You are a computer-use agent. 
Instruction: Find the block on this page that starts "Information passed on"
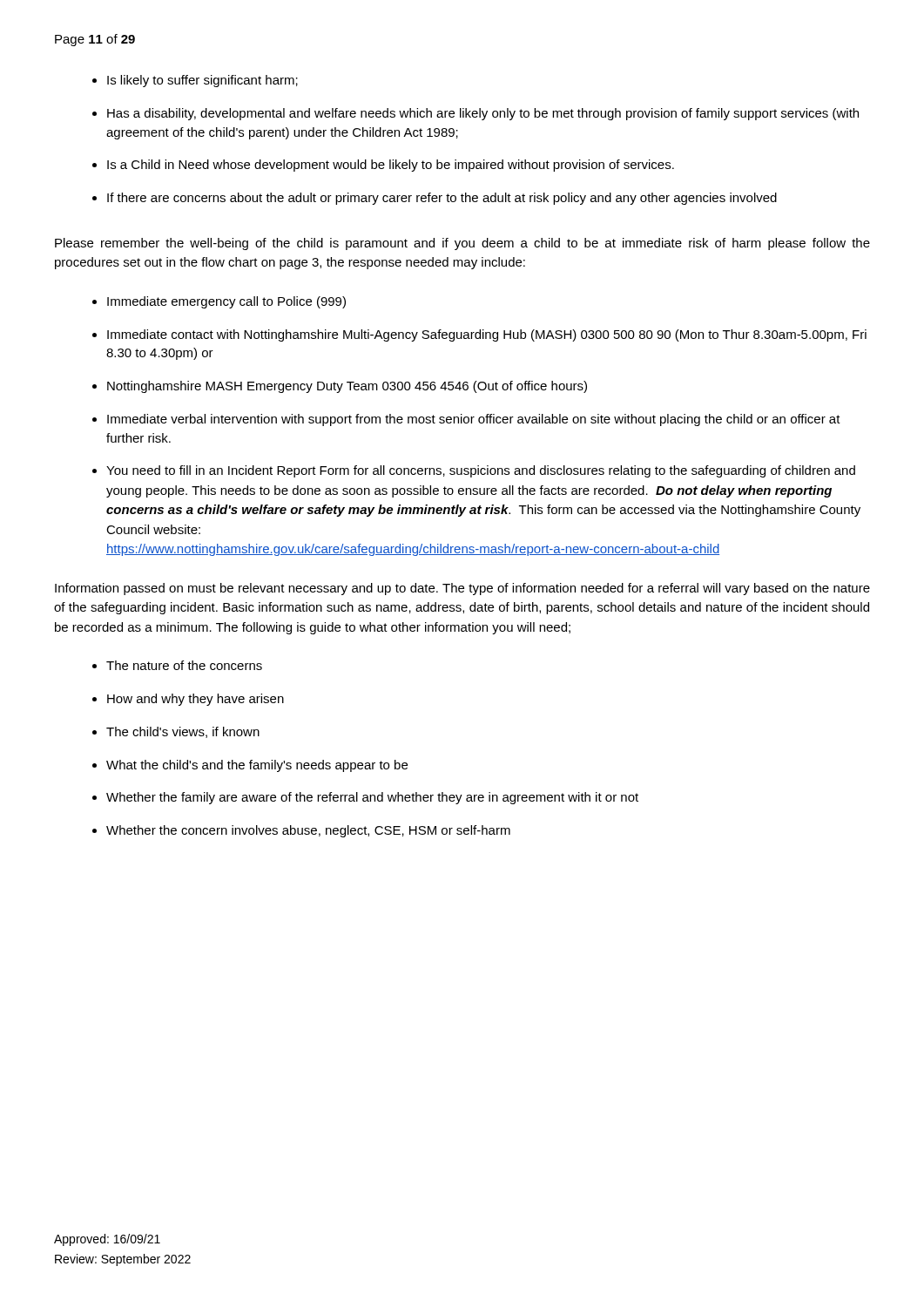coord(462,607)
